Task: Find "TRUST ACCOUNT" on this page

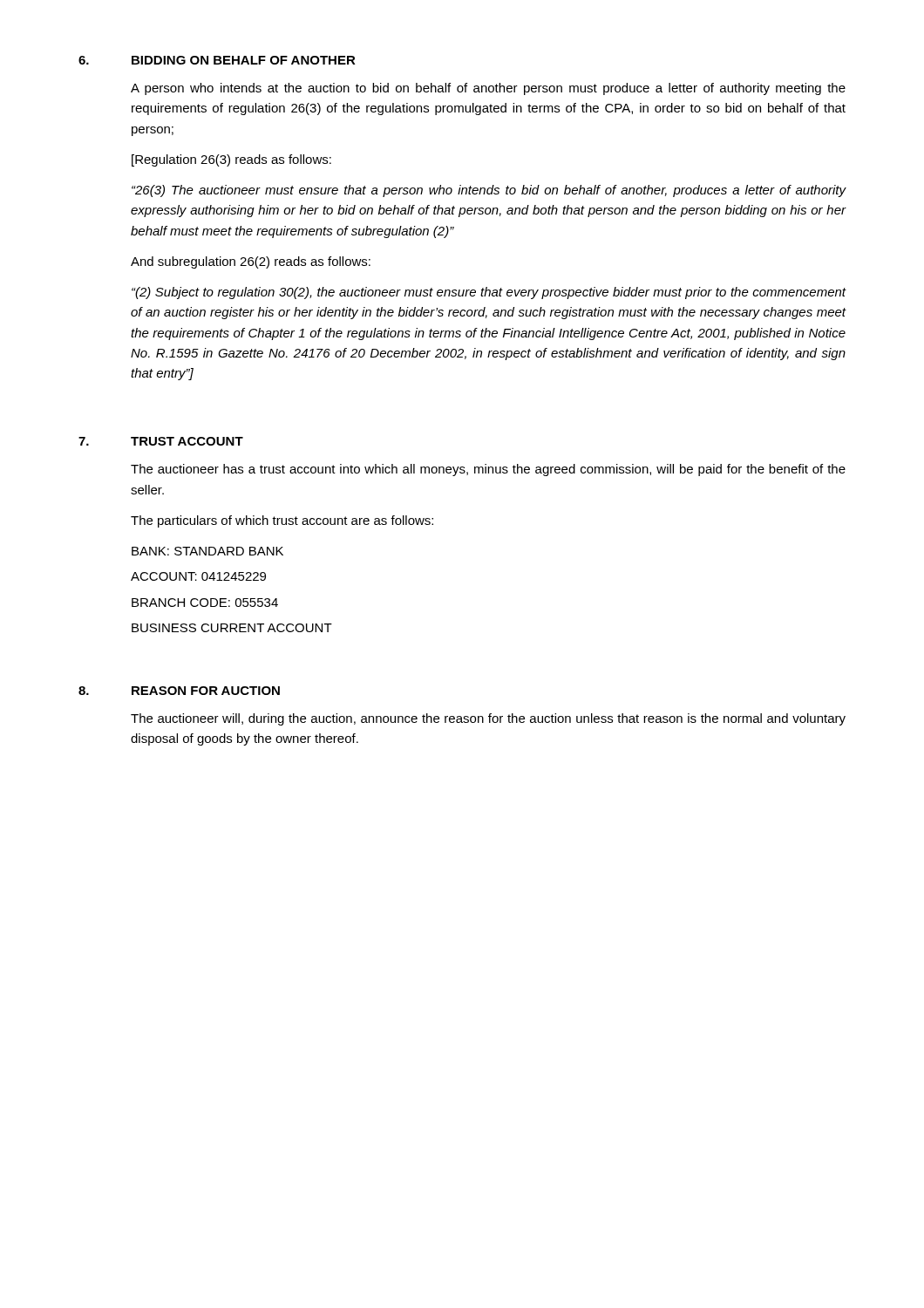Action: pyautogui.click(x=187, y=441)
